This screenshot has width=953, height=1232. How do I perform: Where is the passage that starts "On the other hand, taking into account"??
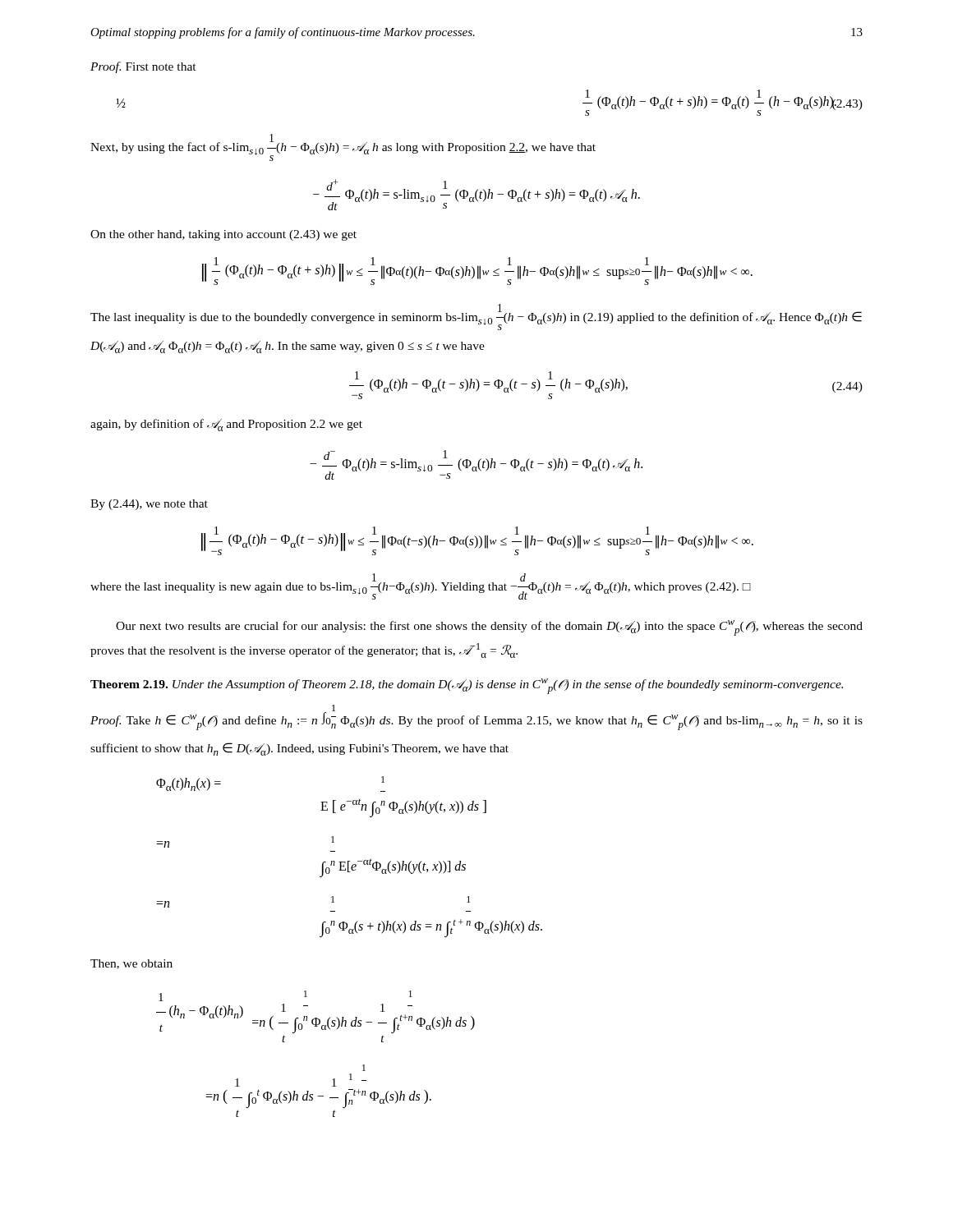[x=223, y=235]
